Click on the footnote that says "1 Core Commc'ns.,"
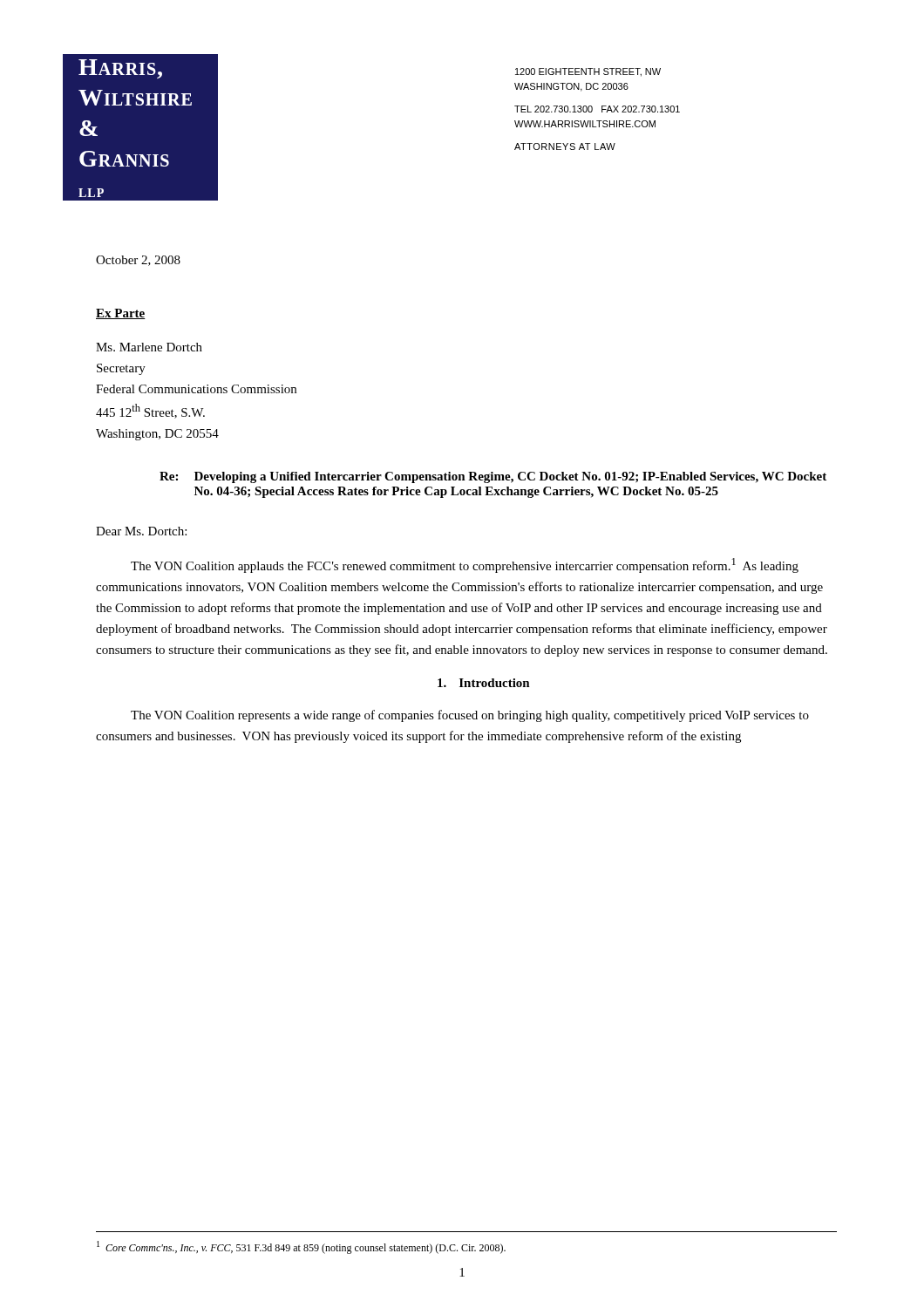 coord(466,1247)
